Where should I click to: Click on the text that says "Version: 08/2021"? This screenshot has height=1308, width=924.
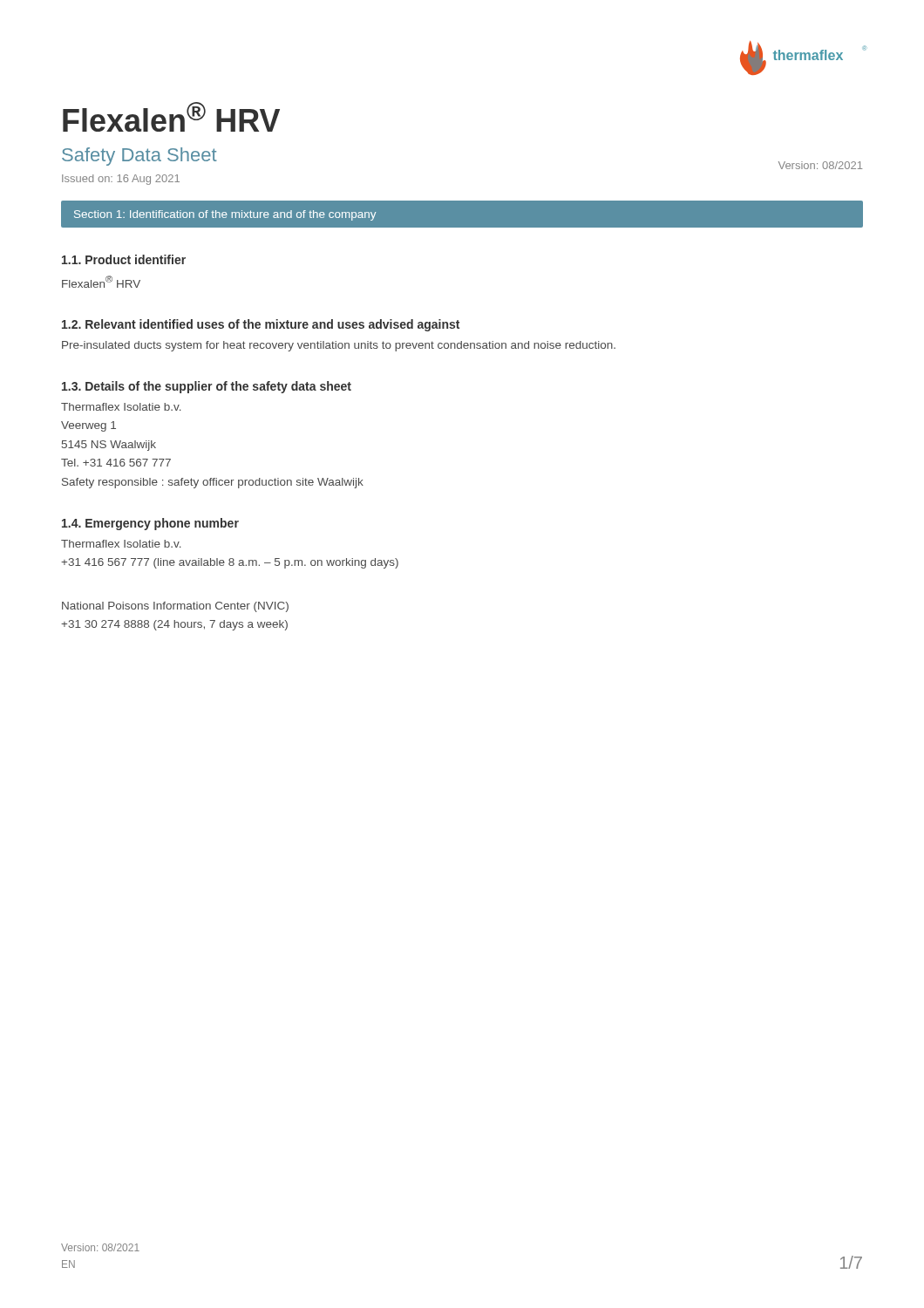[820, 165]
